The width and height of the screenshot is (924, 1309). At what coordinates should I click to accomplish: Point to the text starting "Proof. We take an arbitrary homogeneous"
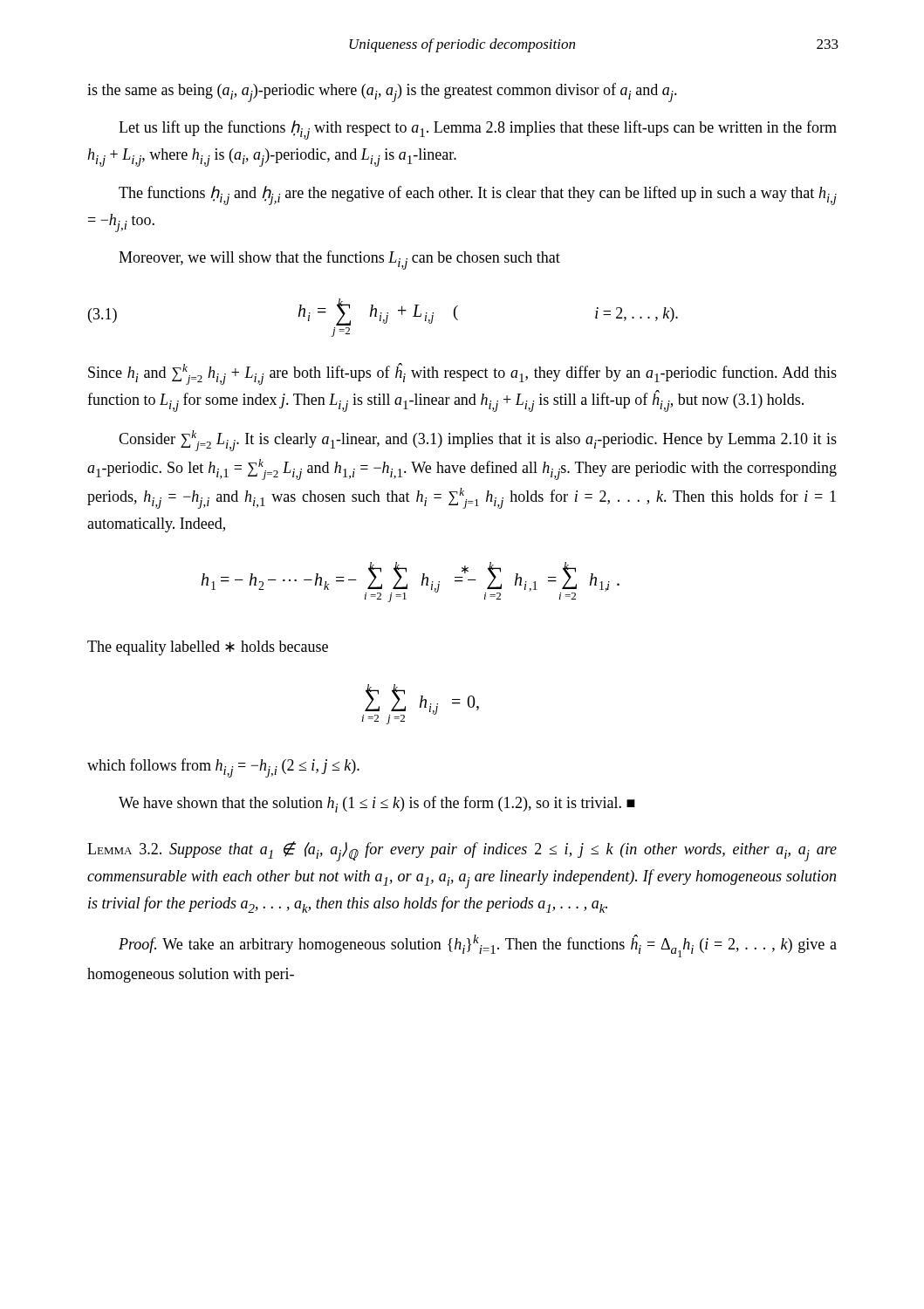pos(462,958)
